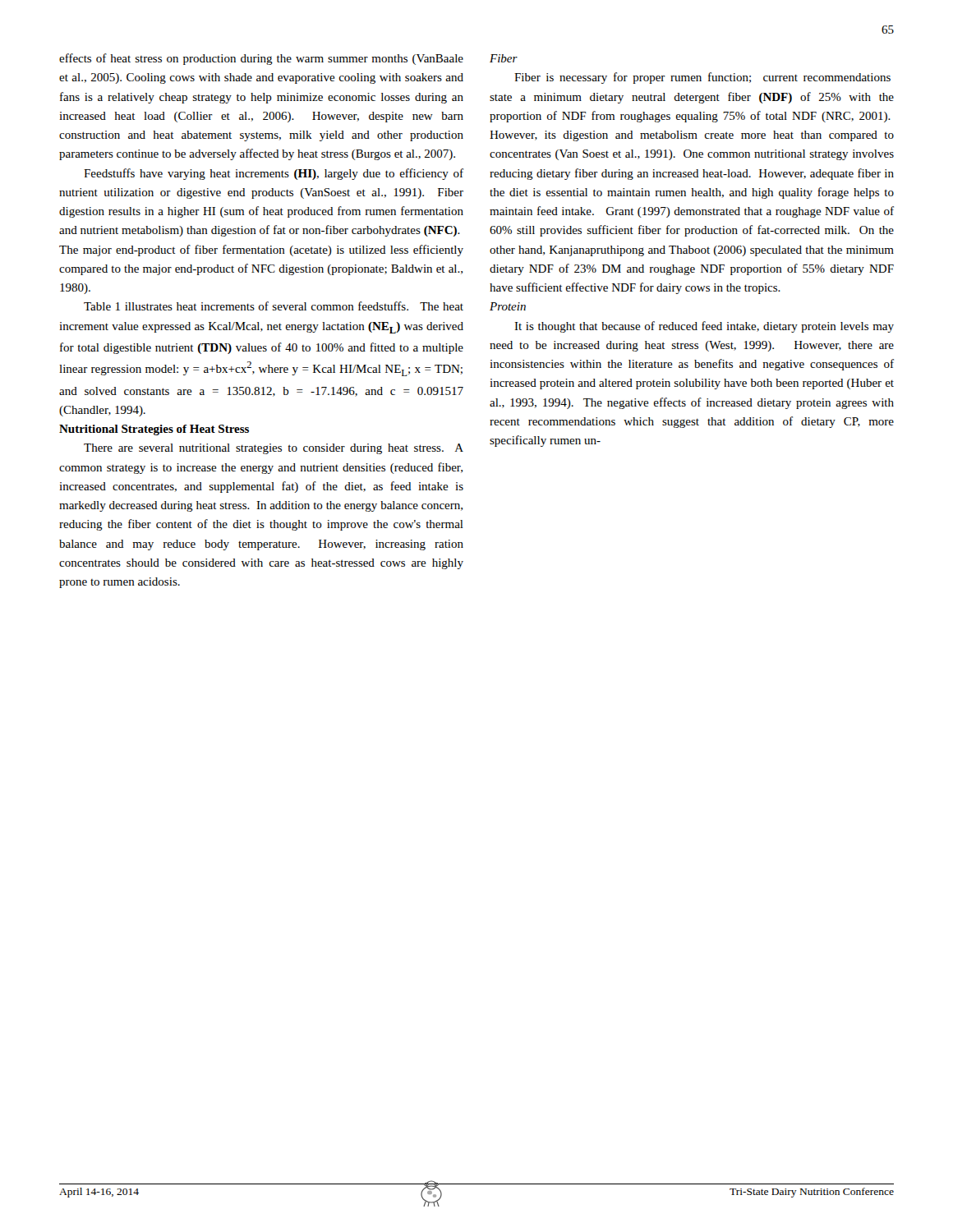The height and width of the screenshot is (1232, 953).
Task: Point to the text starting "Fiber is necessary"
Action: [692, 182]
